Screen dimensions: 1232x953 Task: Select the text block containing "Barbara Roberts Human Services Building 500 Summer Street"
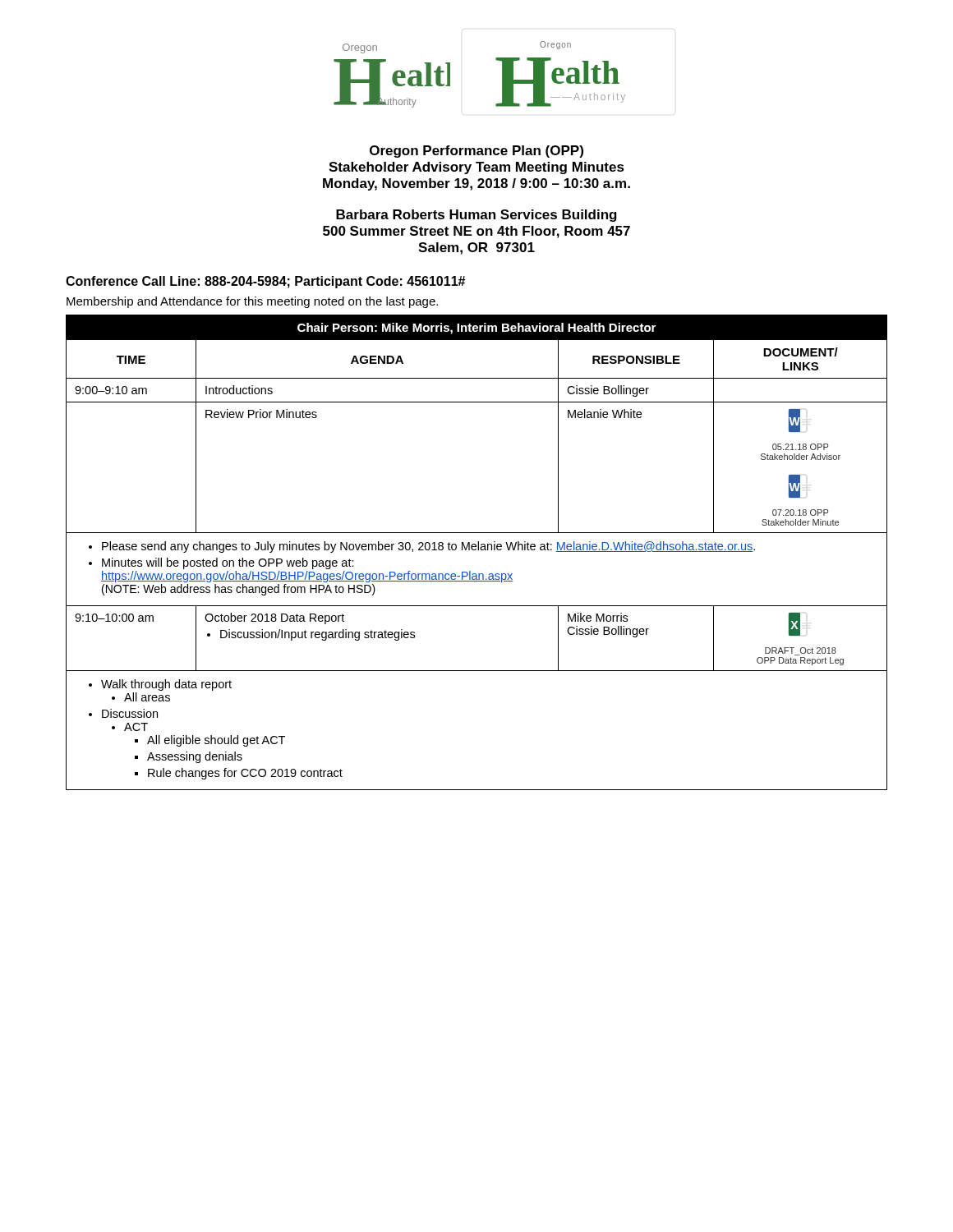tap(476, 232)
